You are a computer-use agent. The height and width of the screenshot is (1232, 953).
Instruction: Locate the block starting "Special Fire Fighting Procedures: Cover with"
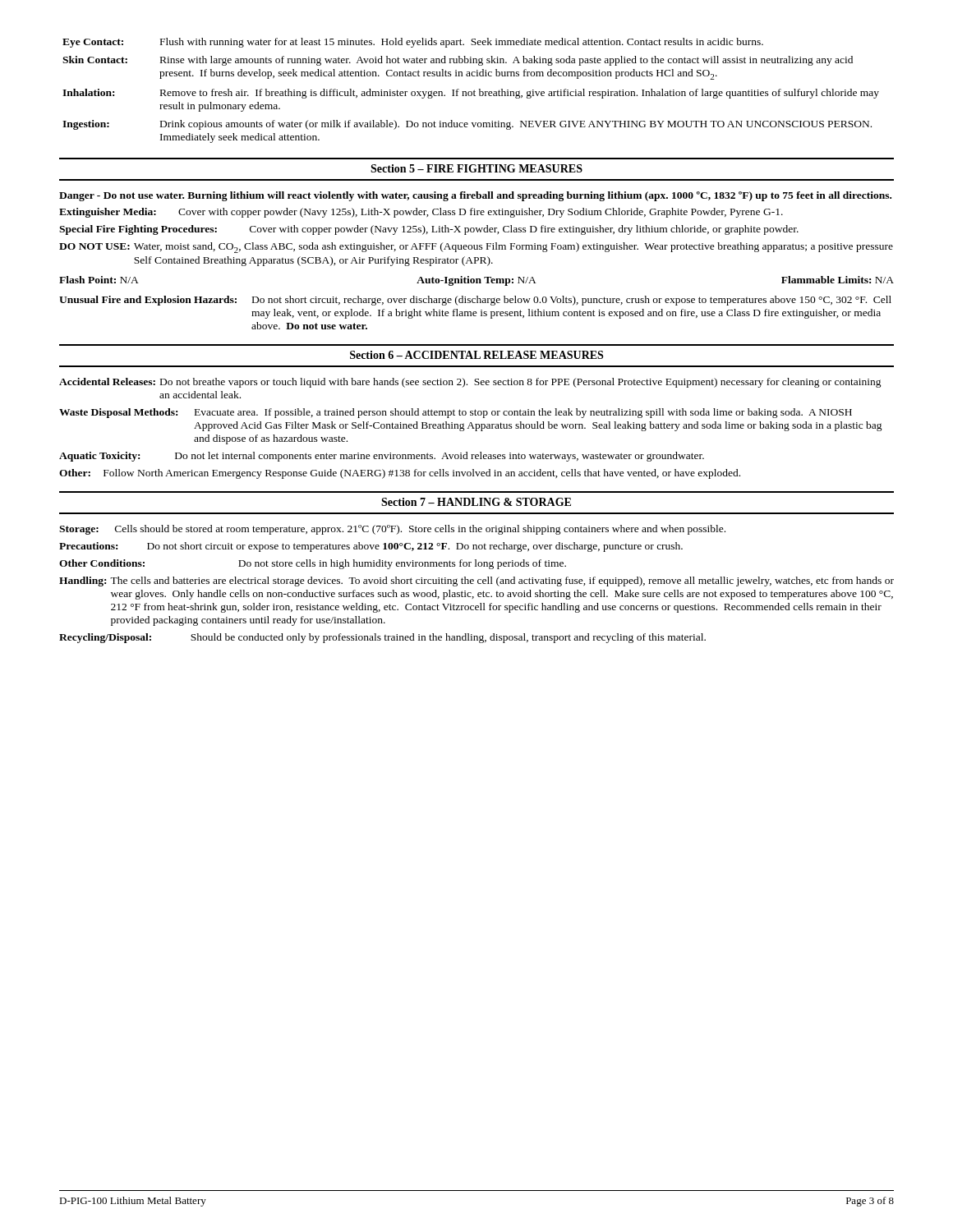click(476, 229)
